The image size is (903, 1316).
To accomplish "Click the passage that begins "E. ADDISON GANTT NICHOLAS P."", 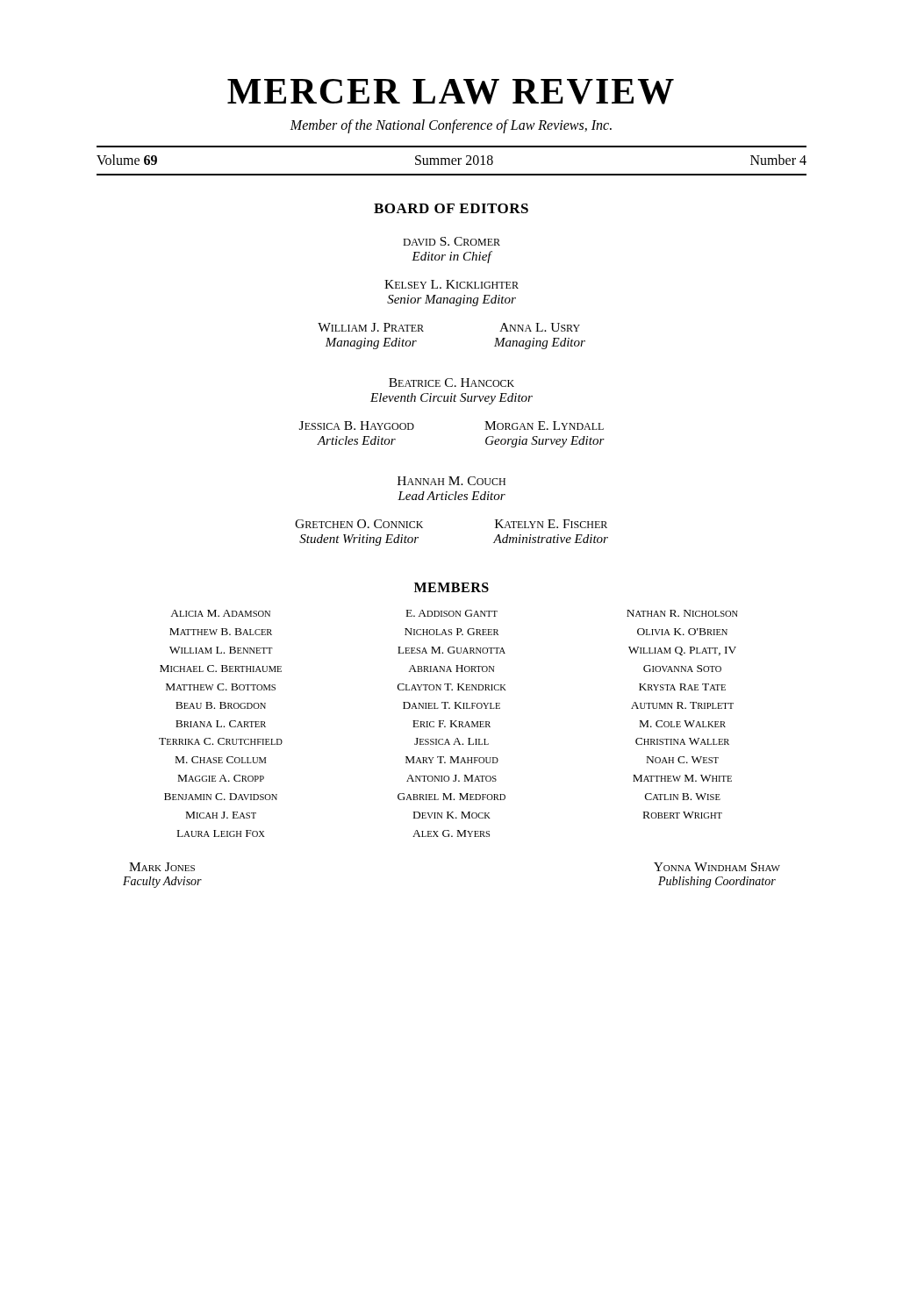I will (x=452, y=723).
